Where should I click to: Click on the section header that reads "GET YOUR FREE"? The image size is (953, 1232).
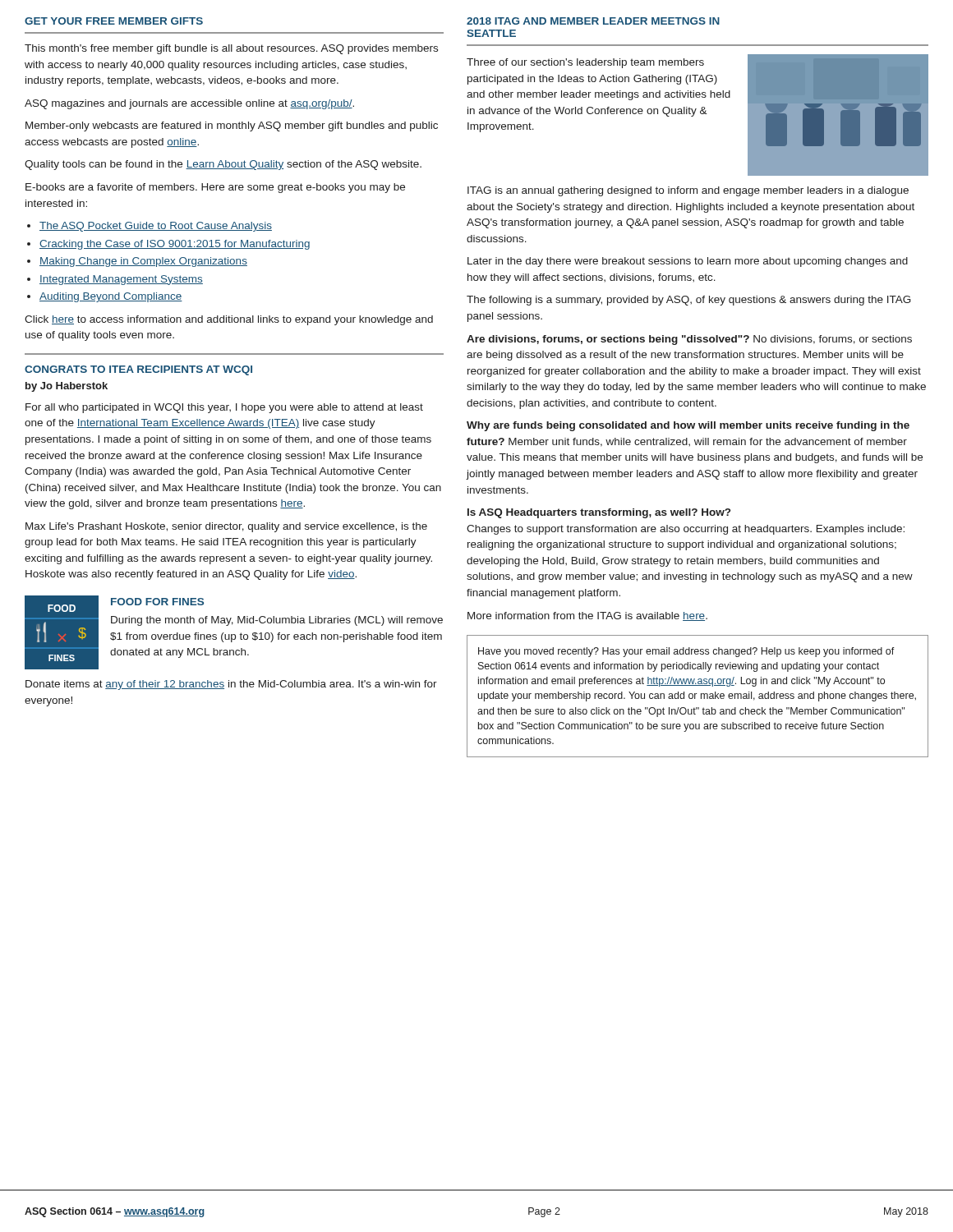(114, 21)
